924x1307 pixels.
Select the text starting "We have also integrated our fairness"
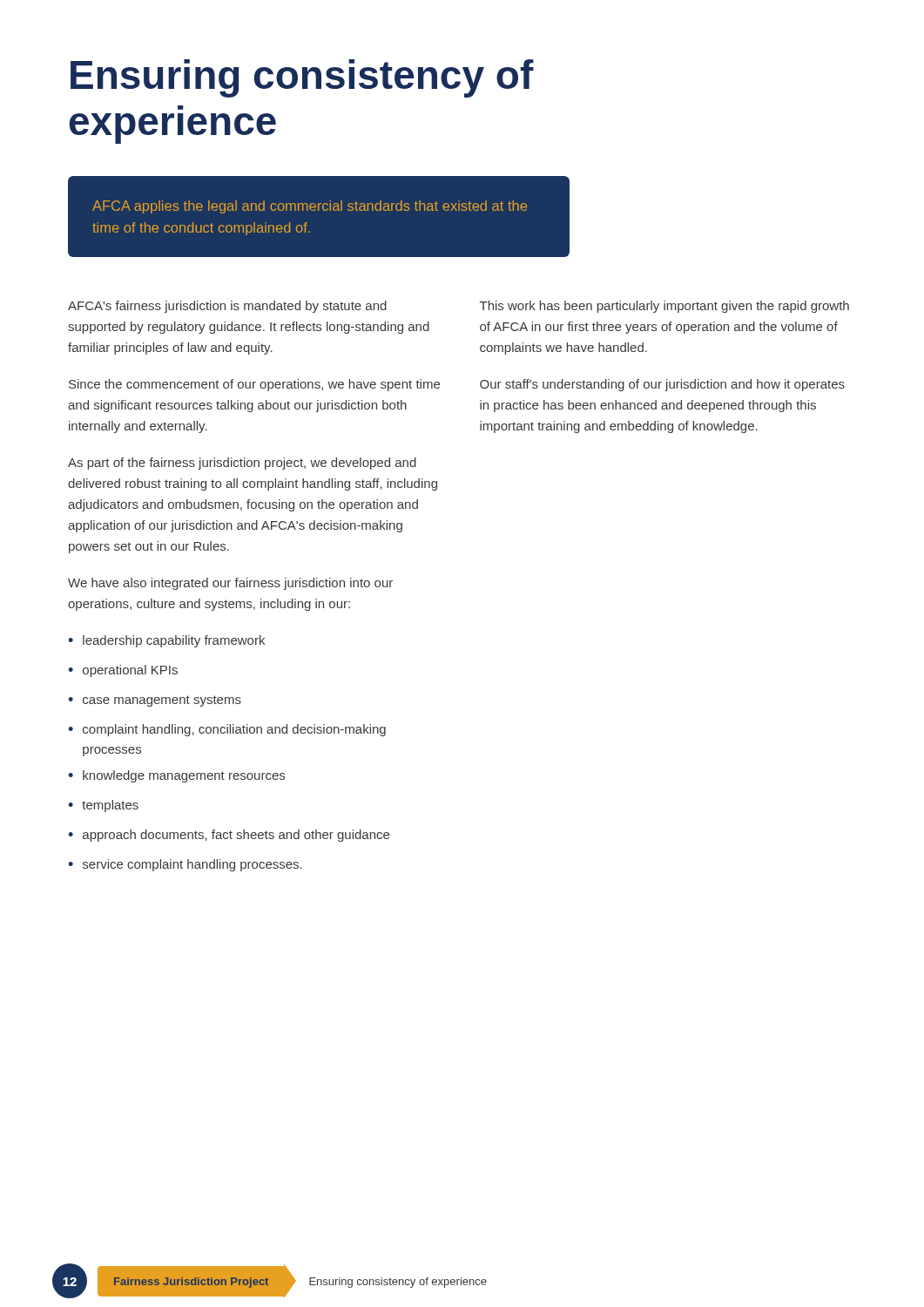230,593
